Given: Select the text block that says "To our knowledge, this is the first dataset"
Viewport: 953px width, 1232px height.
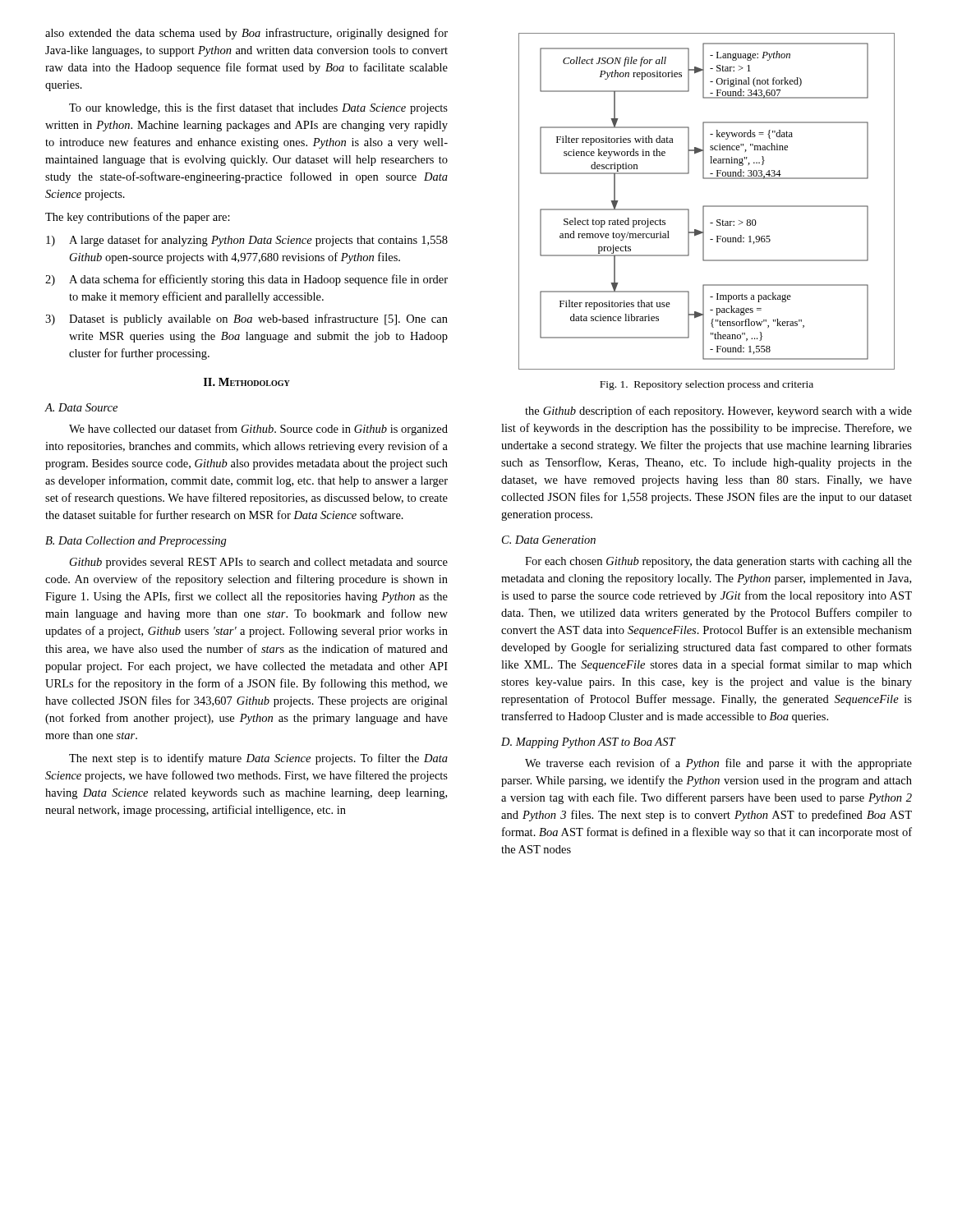Looking at the screenshot, I should coord(246,151).
